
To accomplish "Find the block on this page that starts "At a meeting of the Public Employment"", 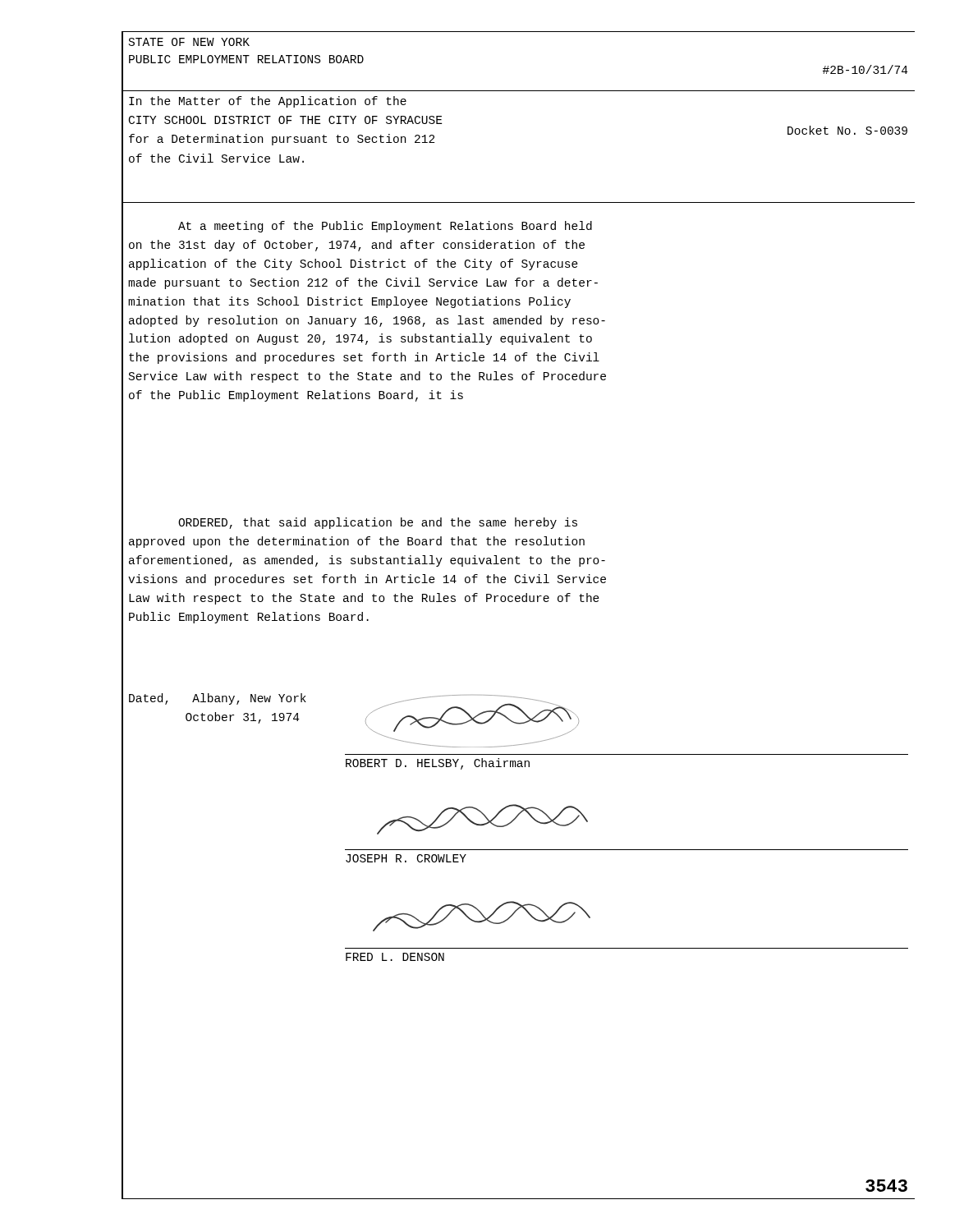I will tap(367, 311).
